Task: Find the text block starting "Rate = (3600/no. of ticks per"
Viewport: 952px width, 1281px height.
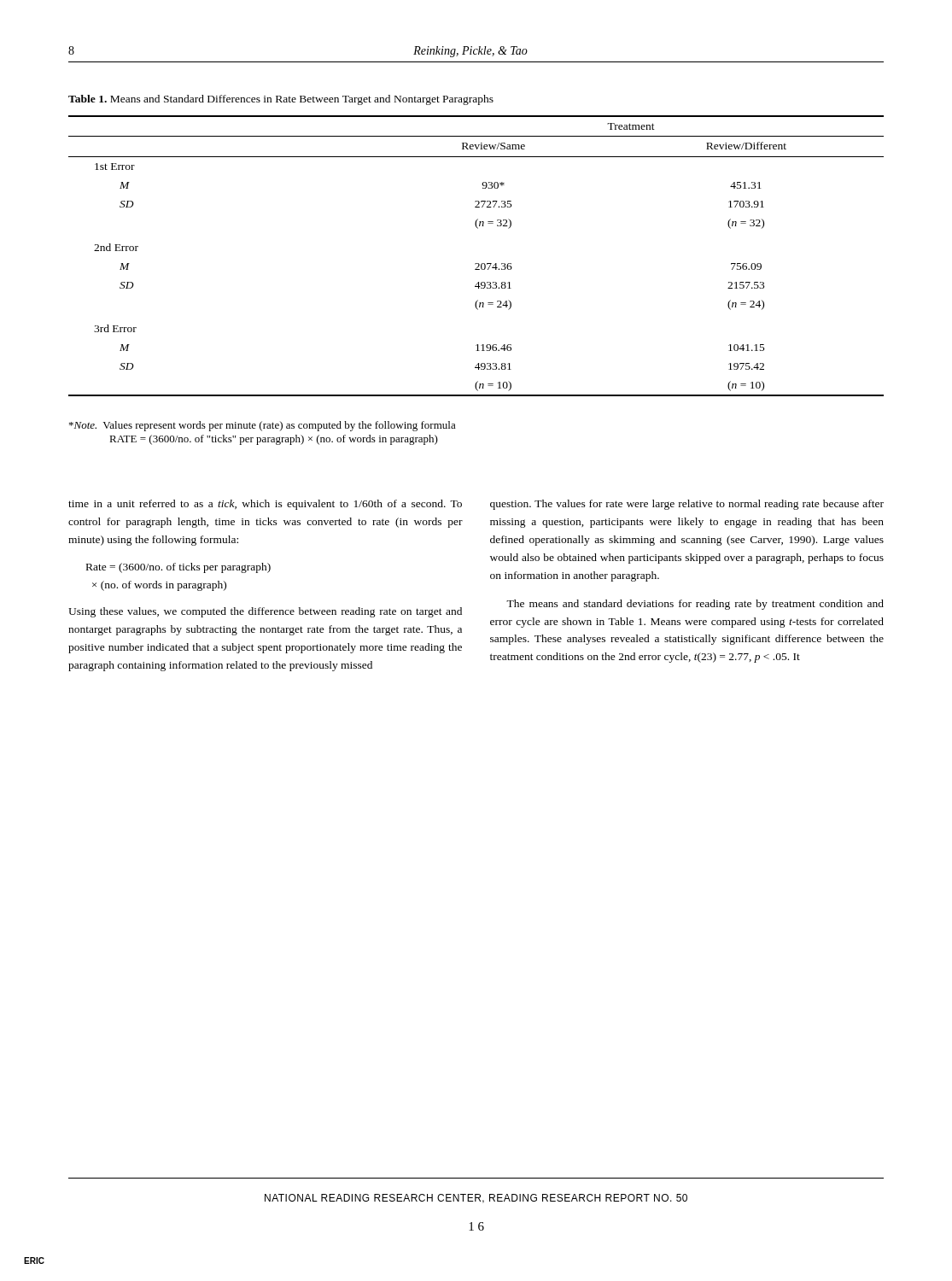Action: click(178, 576)
